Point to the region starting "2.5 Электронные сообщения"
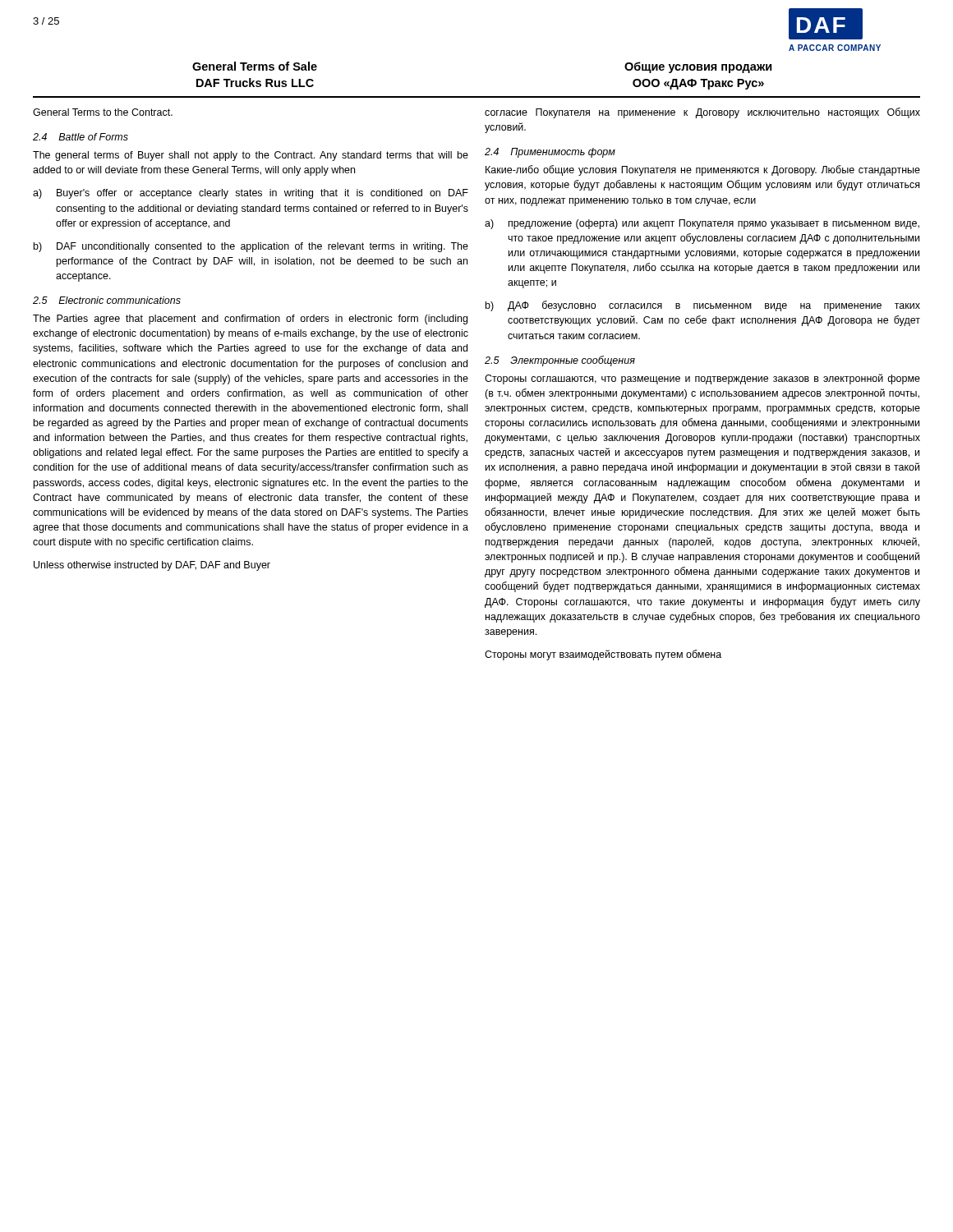The image size is (953, 1232). coord(560,360)
